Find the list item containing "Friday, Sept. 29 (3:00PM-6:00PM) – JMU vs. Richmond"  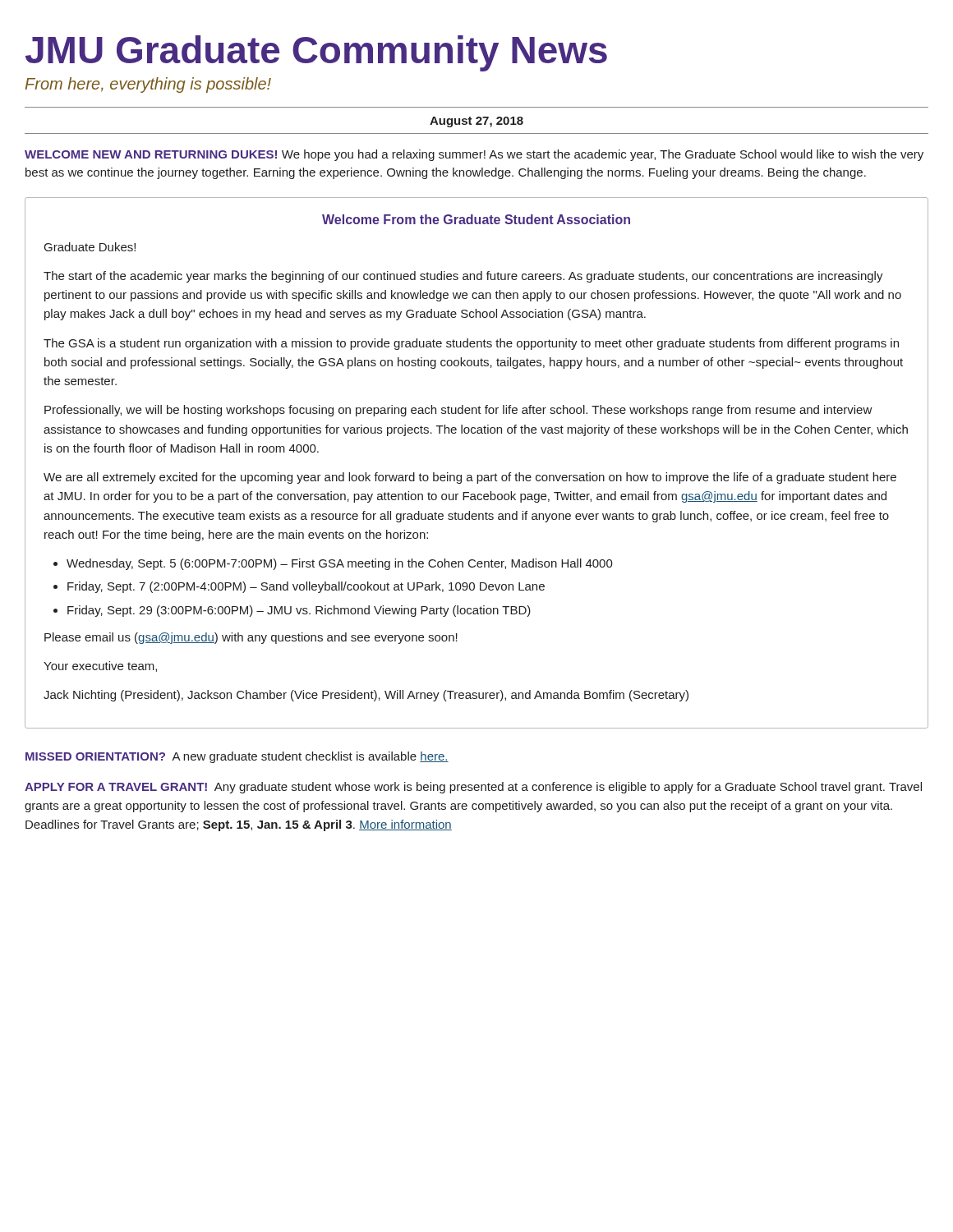(x=299, y=610)
